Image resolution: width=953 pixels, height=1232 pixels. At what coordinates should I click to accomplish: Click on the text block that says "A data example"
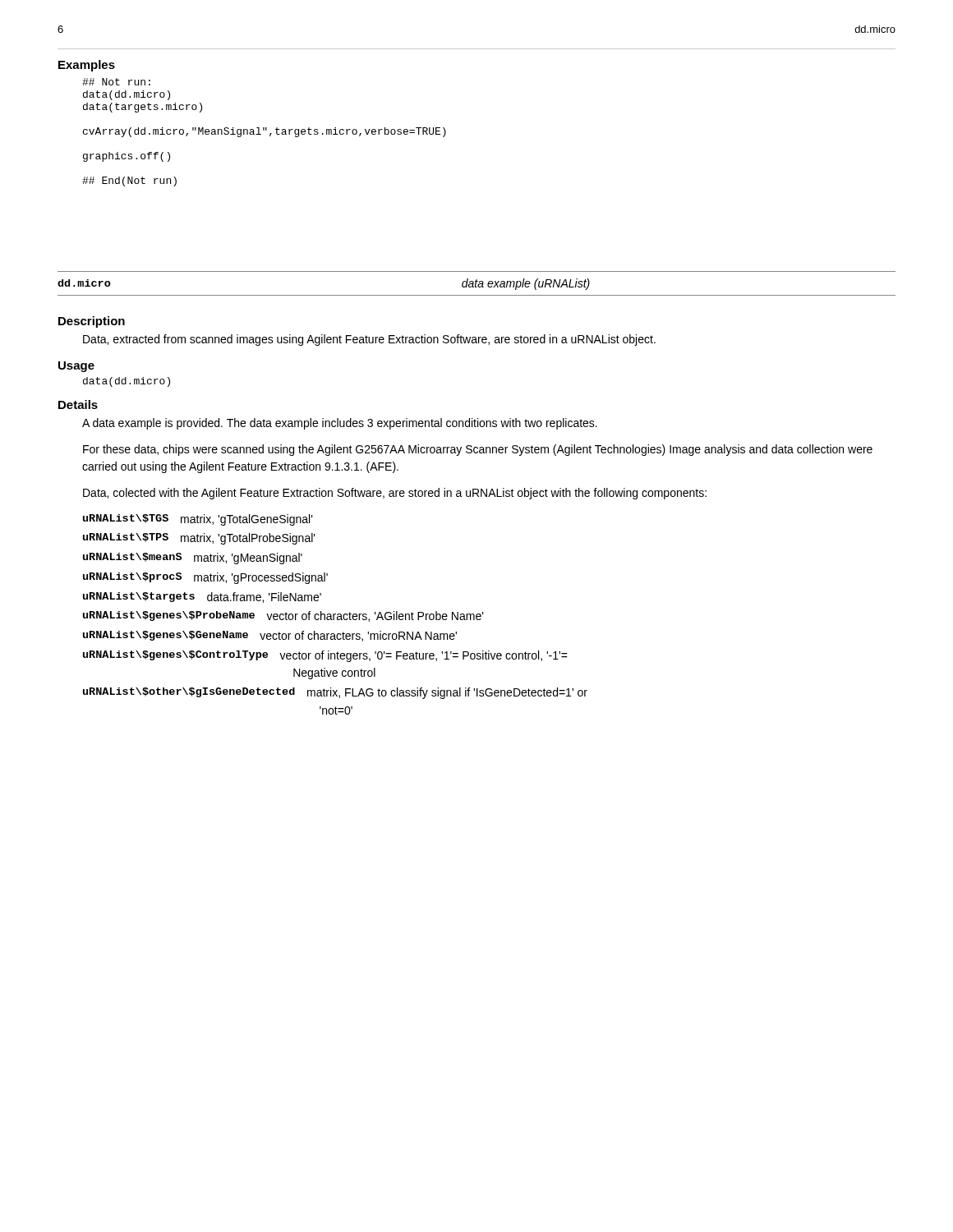[340, 423]
